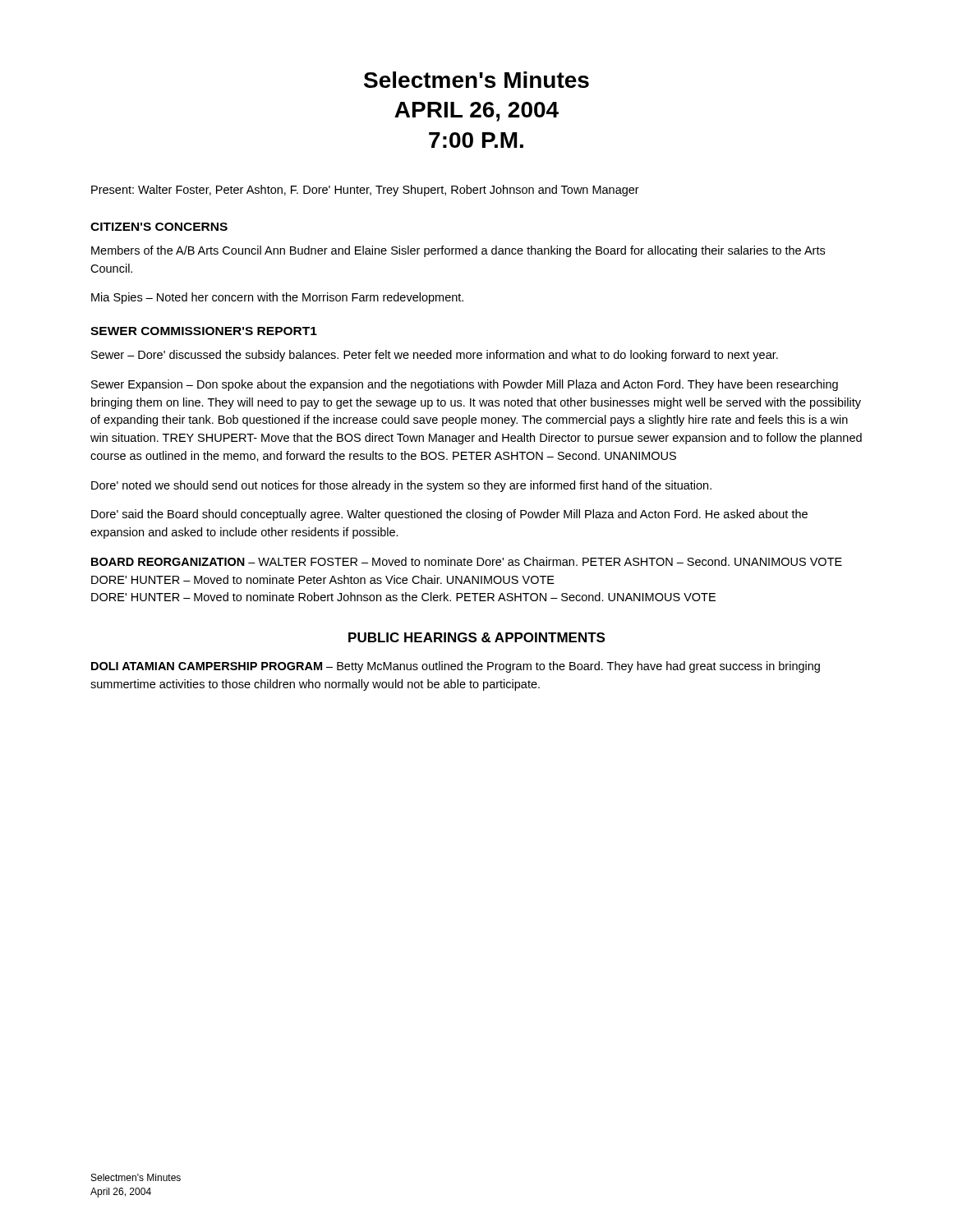
Task: Click on the text block with the text "Present: Walter Foster, Peter Ashton, F. Dore'"
Action: (365, 190)
